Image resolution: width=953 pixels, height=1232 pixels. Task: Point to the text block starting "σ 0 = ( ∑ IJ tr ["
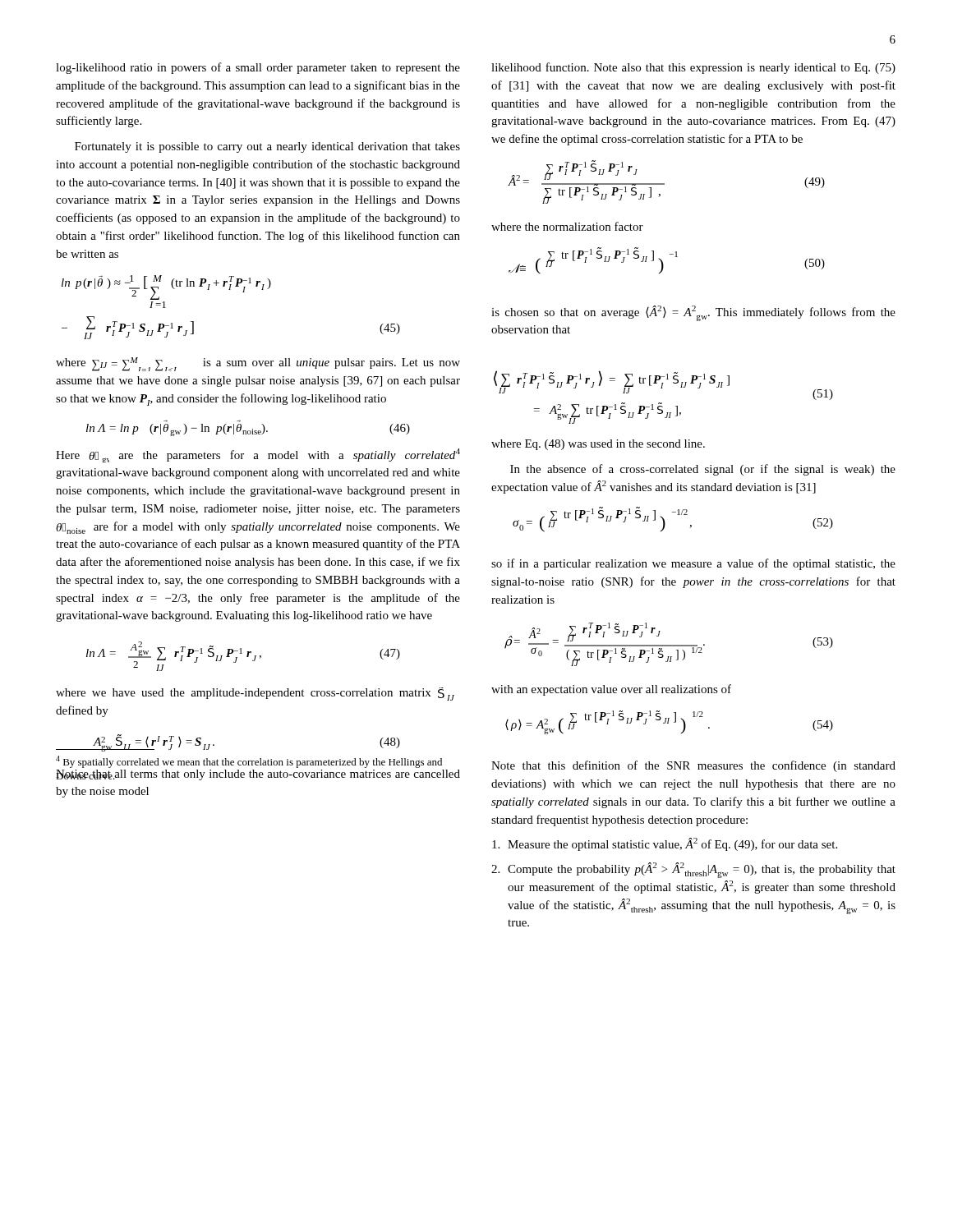693,526
